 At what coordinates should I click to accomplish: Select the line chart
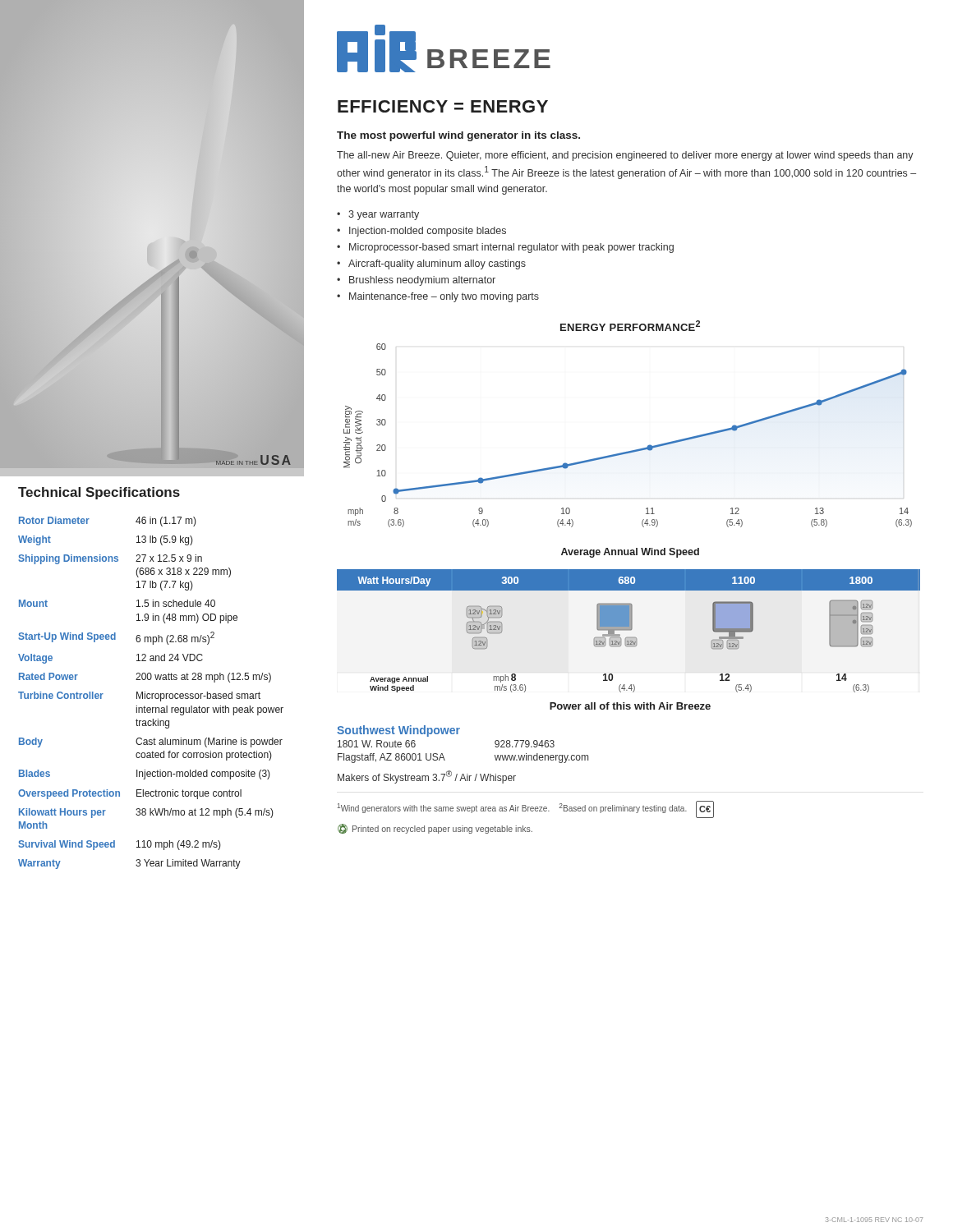tap(630, 438)
